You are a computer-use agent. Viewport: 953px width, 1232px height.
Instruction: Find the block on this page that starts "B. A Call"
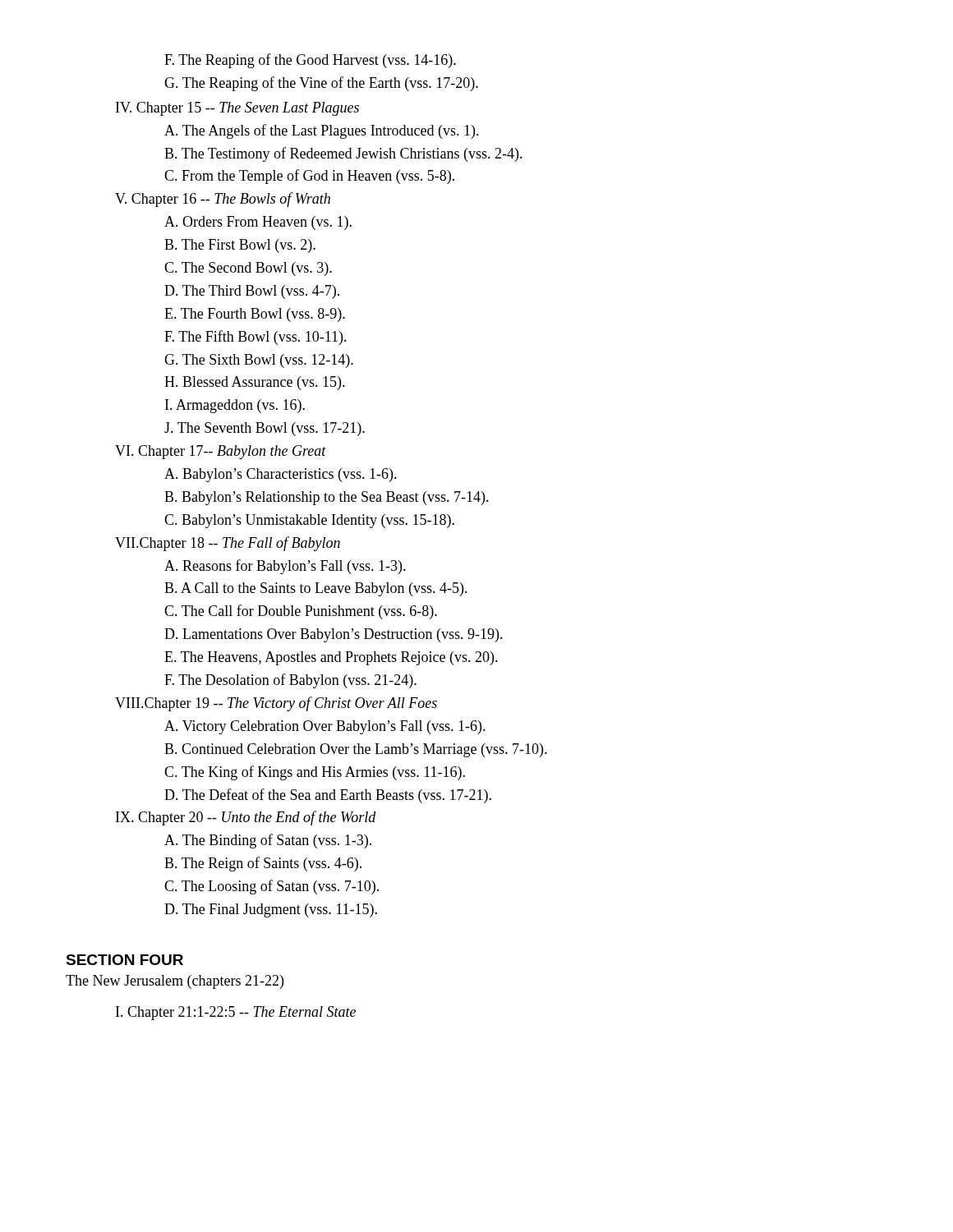pyautogui.click(x=316, y=588)
